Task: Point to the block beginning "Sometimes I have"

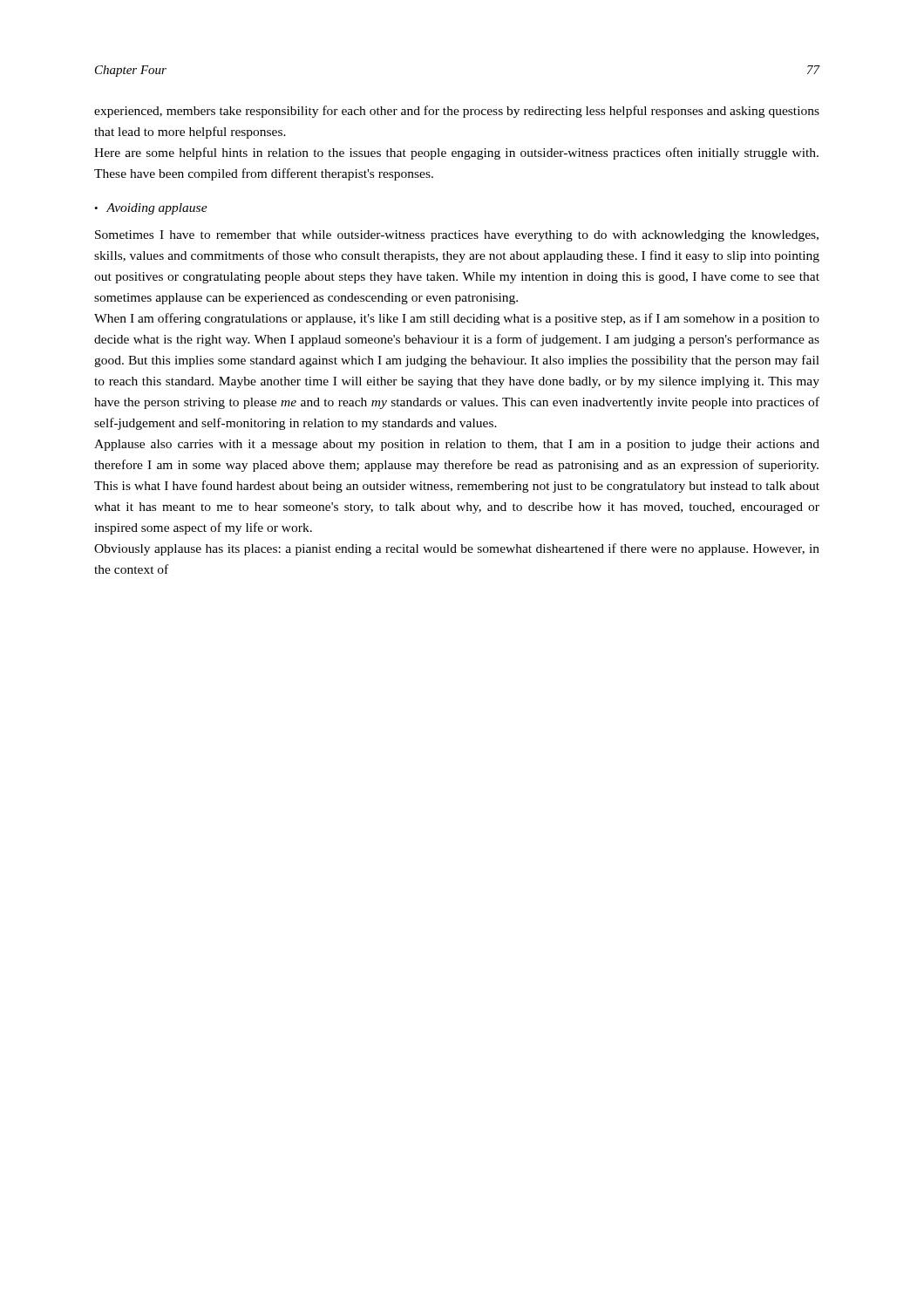Action: pyautogui.click(x=457, y=266)
